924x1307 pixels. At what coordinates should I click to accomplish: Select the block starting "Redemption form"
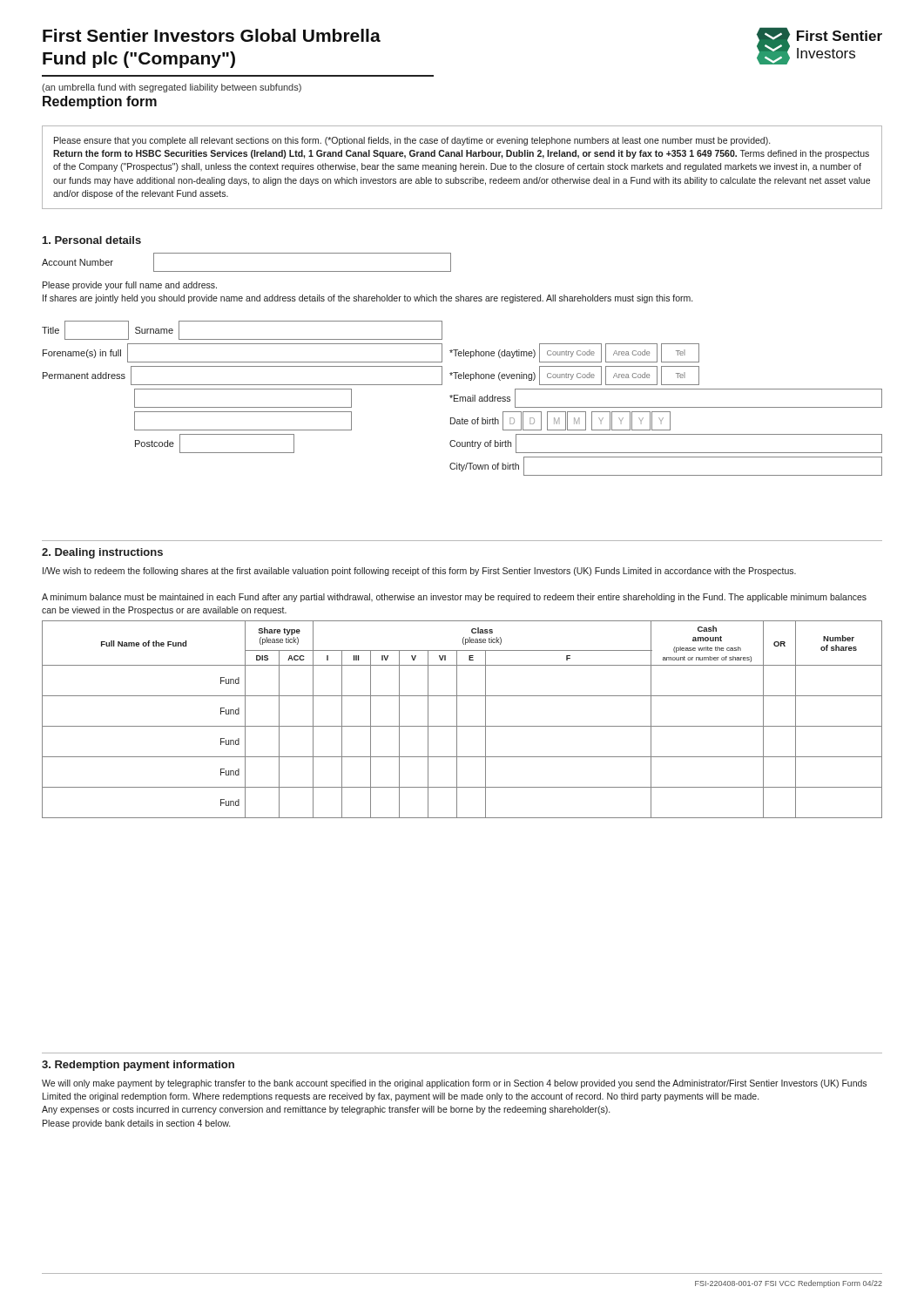99,101
